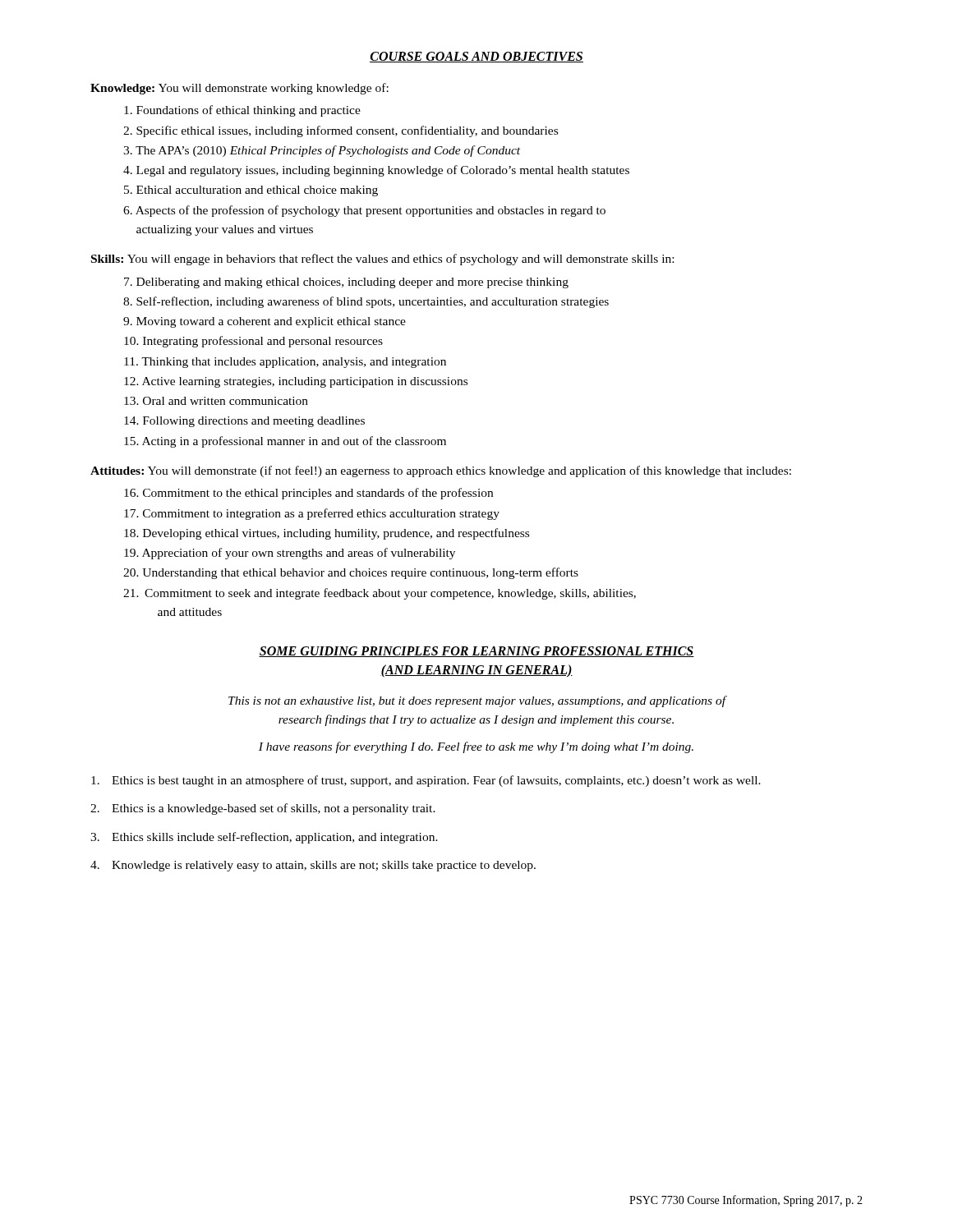The height and width of the screenshot is (1232, 953).
Task: Point to the block beginning "Ethics is best taught in an"
Action: click(x=426, y=780)
